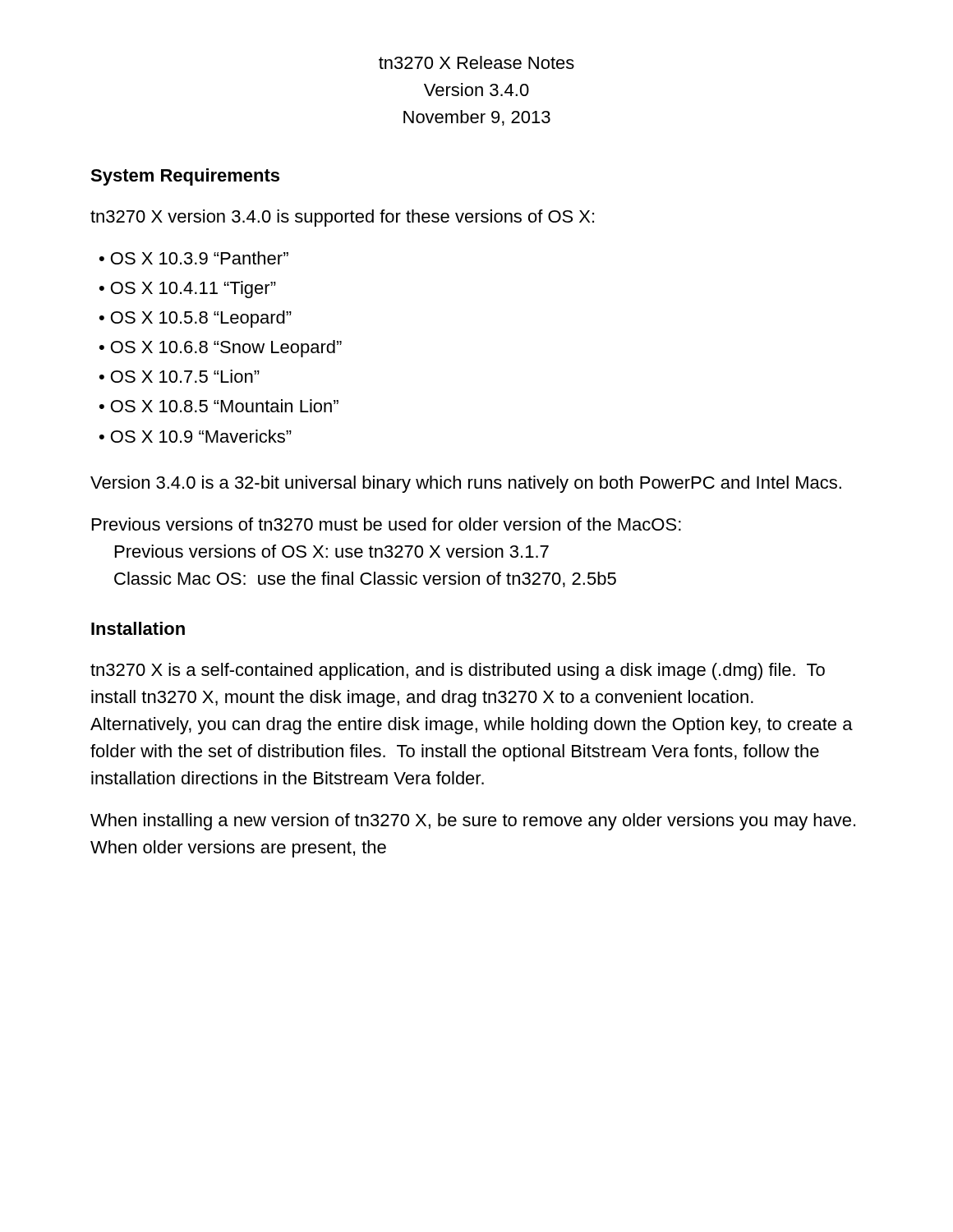Click on the list item with the text "• OS X 10.5.8 “Leopard”"
Screen dimensions: 1232x953
pos(195,318)
